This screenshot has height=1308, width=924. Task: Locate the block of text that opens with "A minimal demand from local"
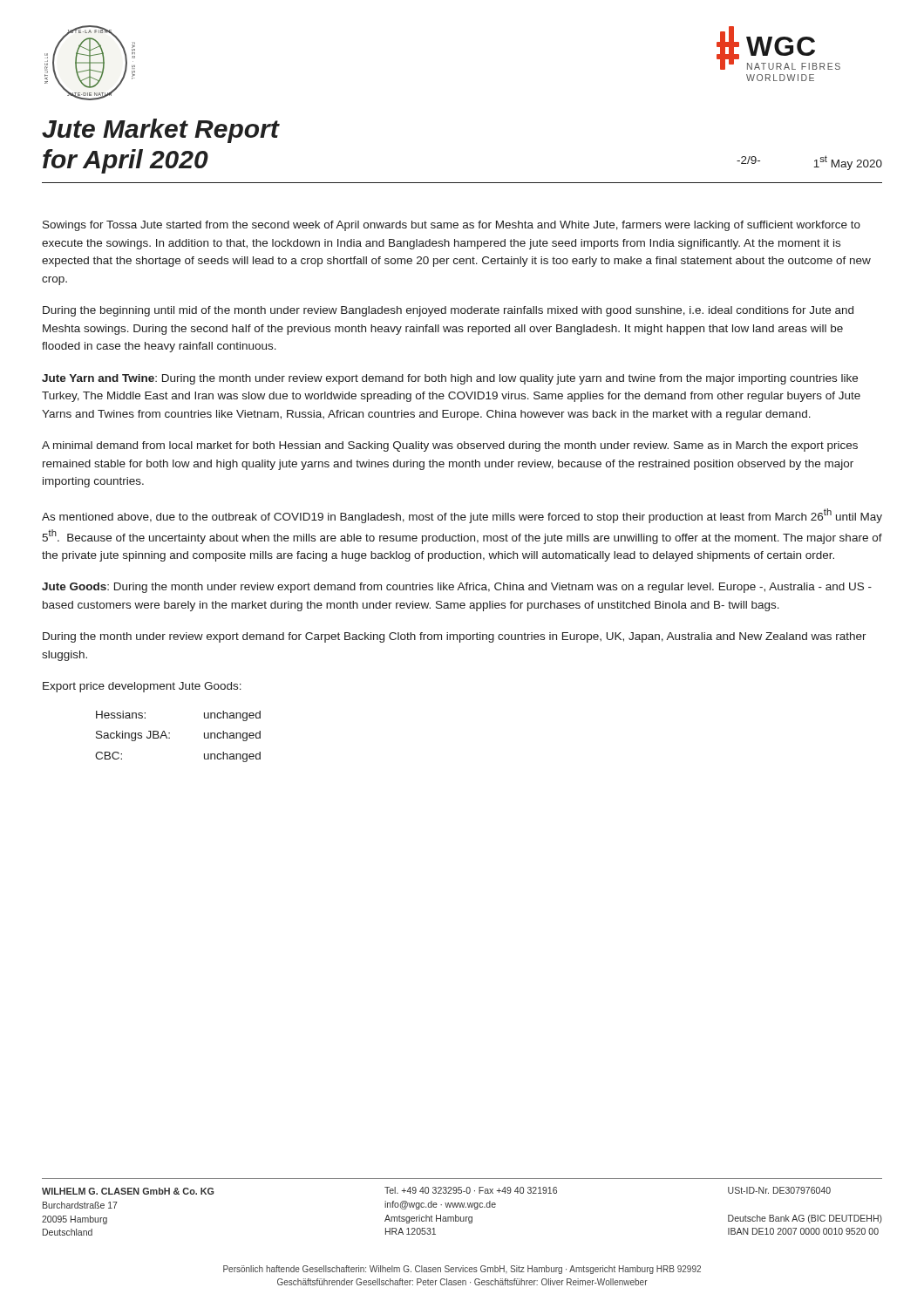click(450, 463)
